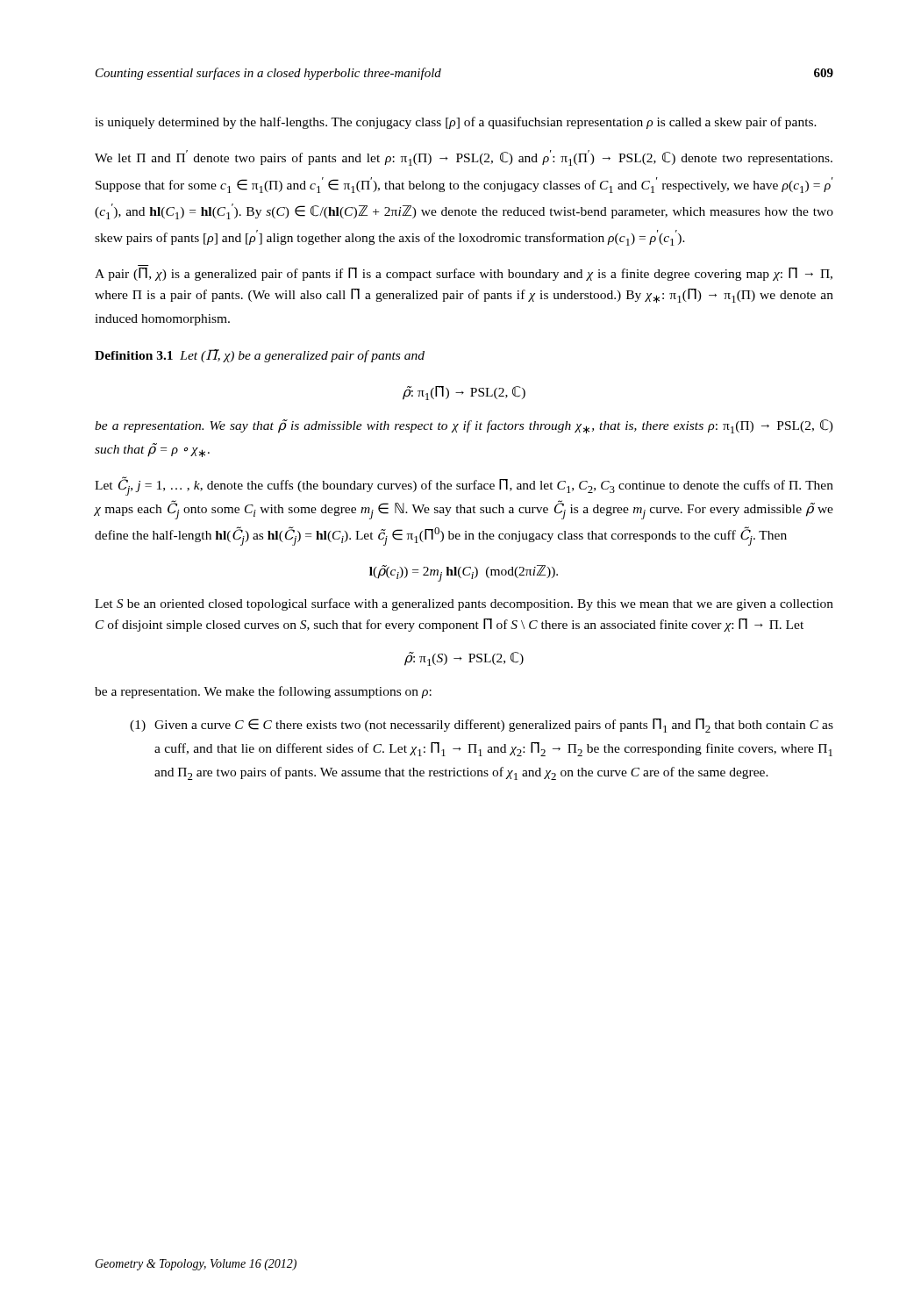Image resolution: width=921 pixels, height=1316 pixels.
Task: Click on the list item containing "(1) Given a curve C"
Action: [482, 749]
